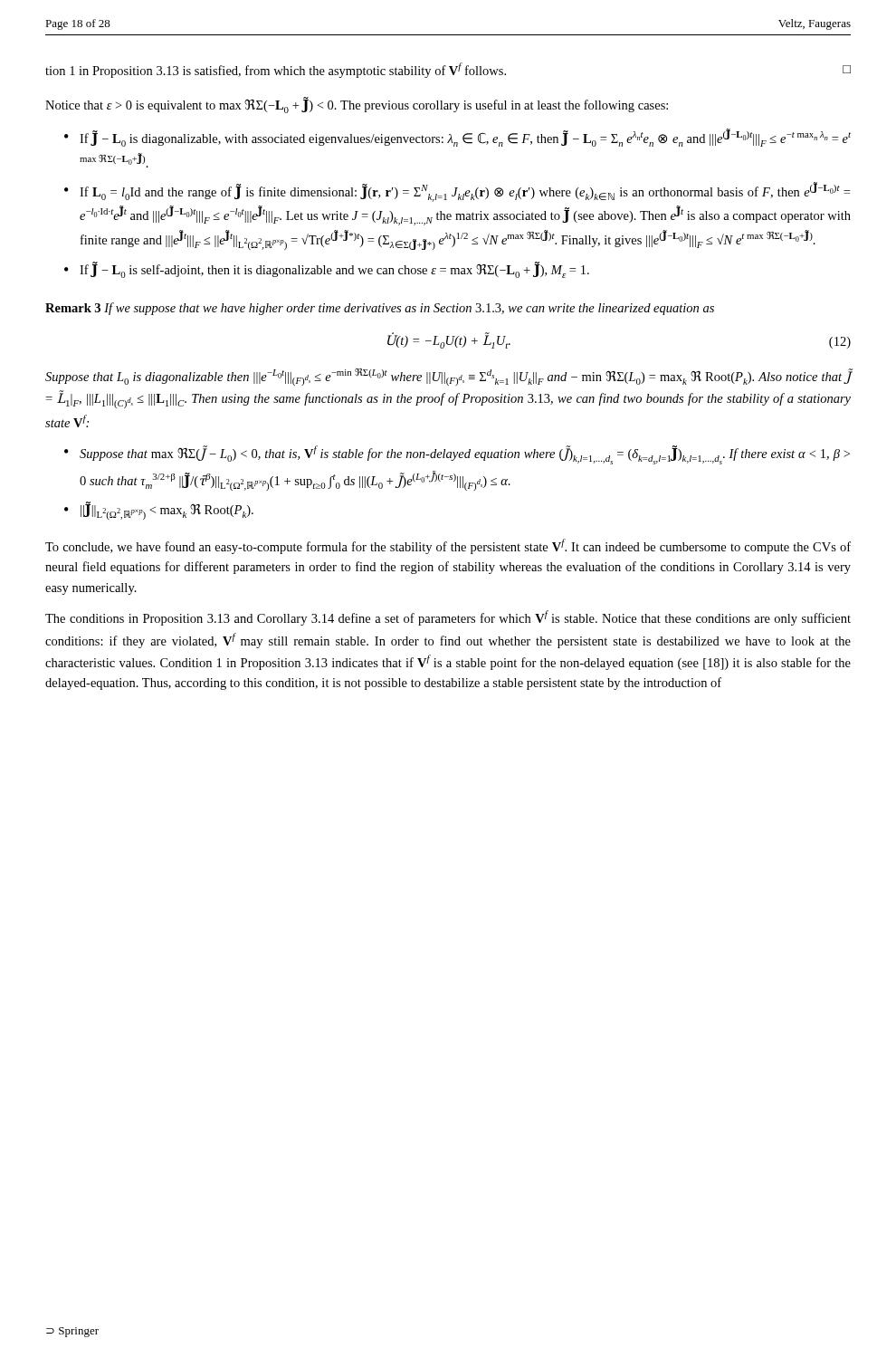Image resolution: width=896 pixels, height=1358 pixels.
Task: Point to the section header beginning "Remark 3 If we"
Action: [380, 308]
